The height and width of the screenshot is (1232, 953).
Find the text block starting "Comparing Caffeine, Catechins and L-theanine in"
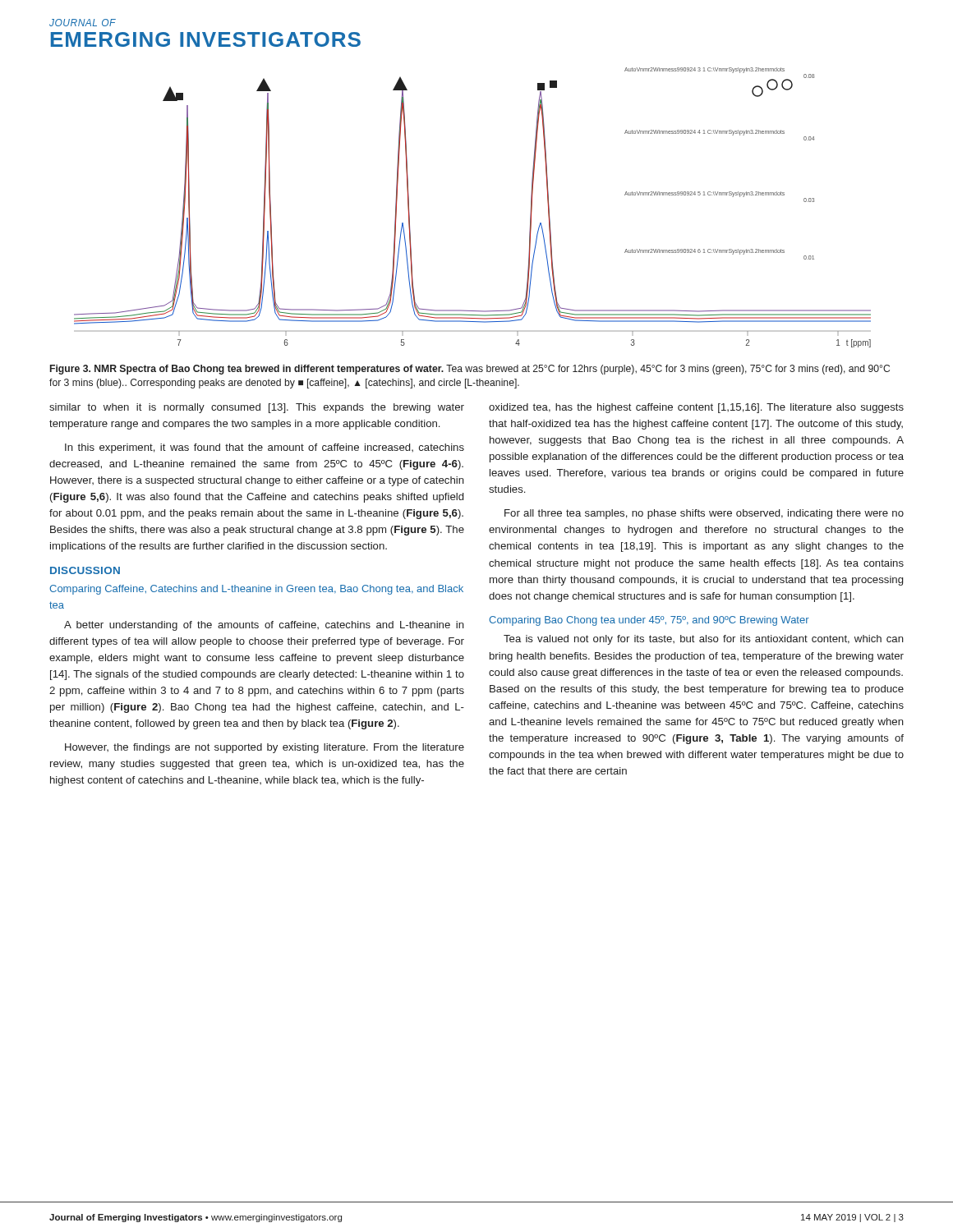tap(256, 597)
